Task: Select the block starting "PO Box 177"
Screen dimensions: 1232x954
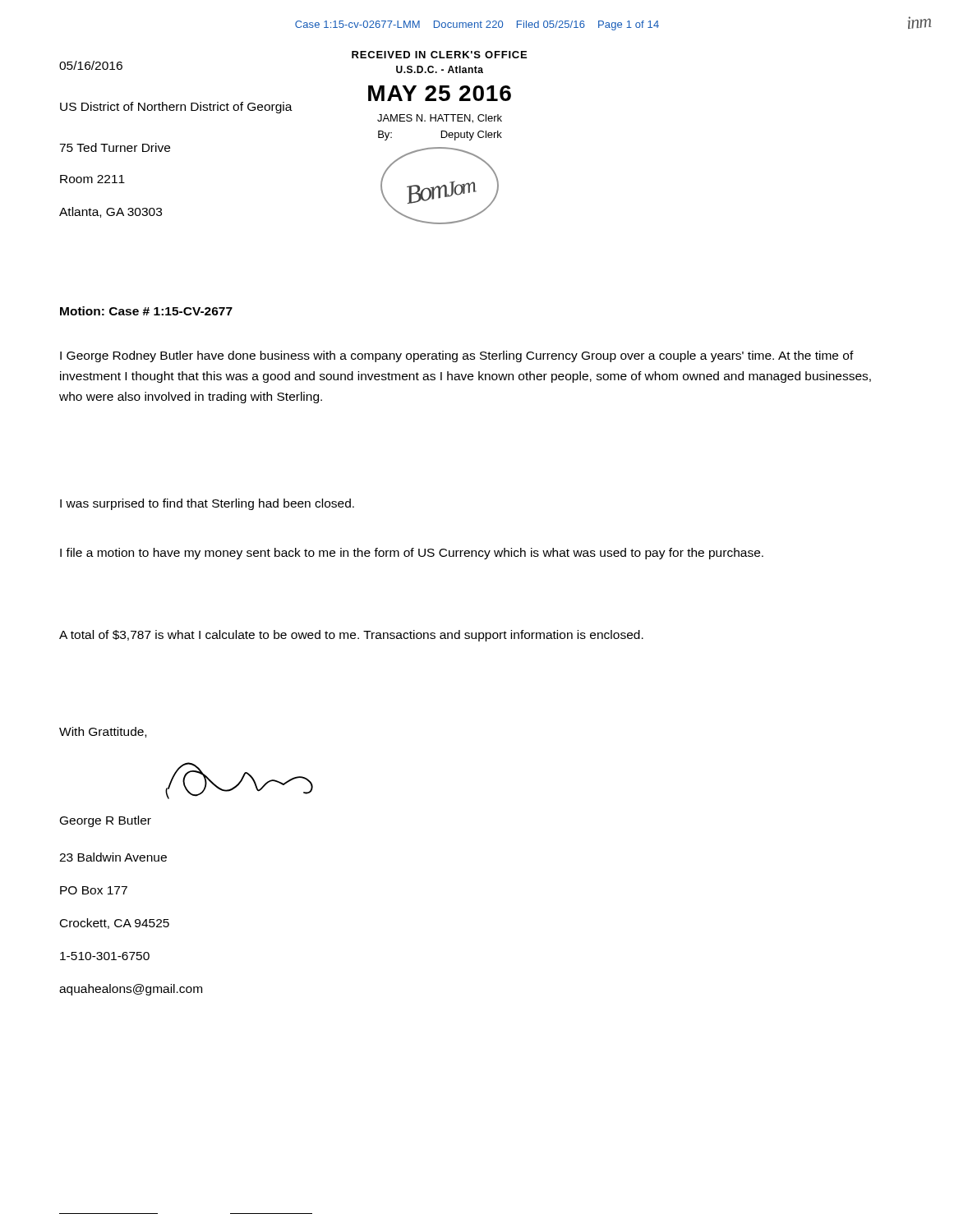Action: pos(93,890)
